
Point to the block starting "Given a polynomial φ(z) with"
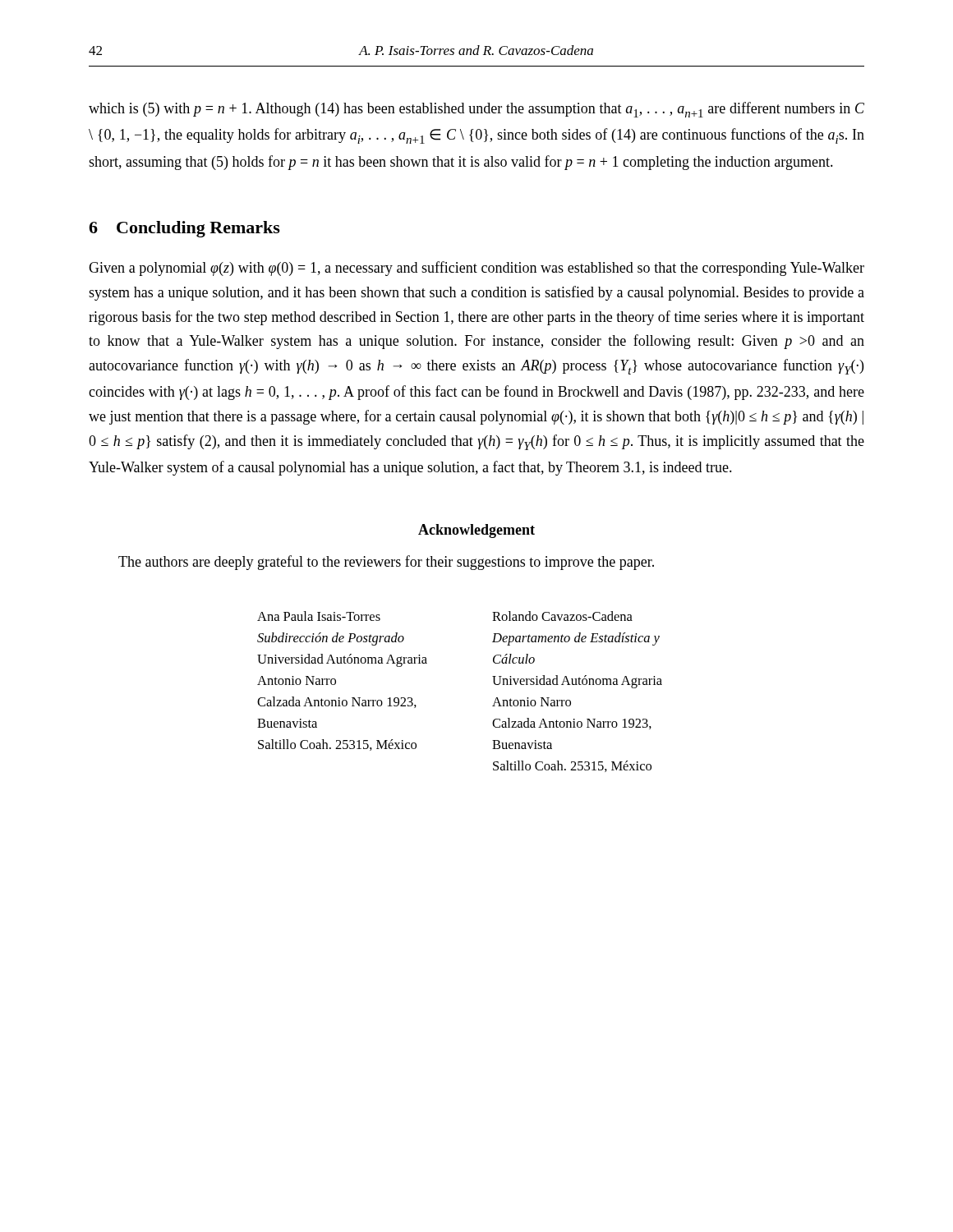[x=476, y=368]
